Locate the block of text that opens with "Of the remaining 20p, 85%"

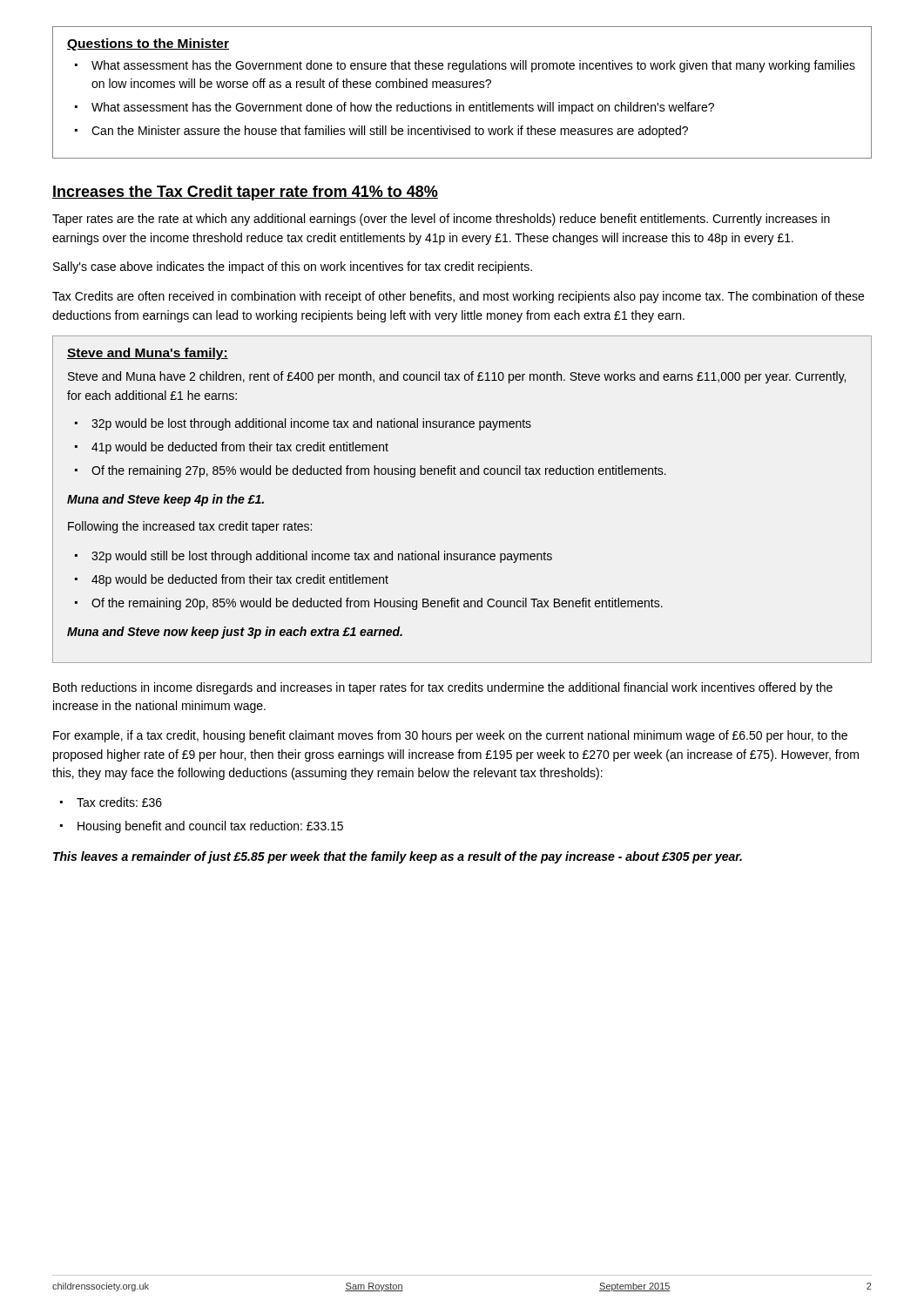(377, 603)
